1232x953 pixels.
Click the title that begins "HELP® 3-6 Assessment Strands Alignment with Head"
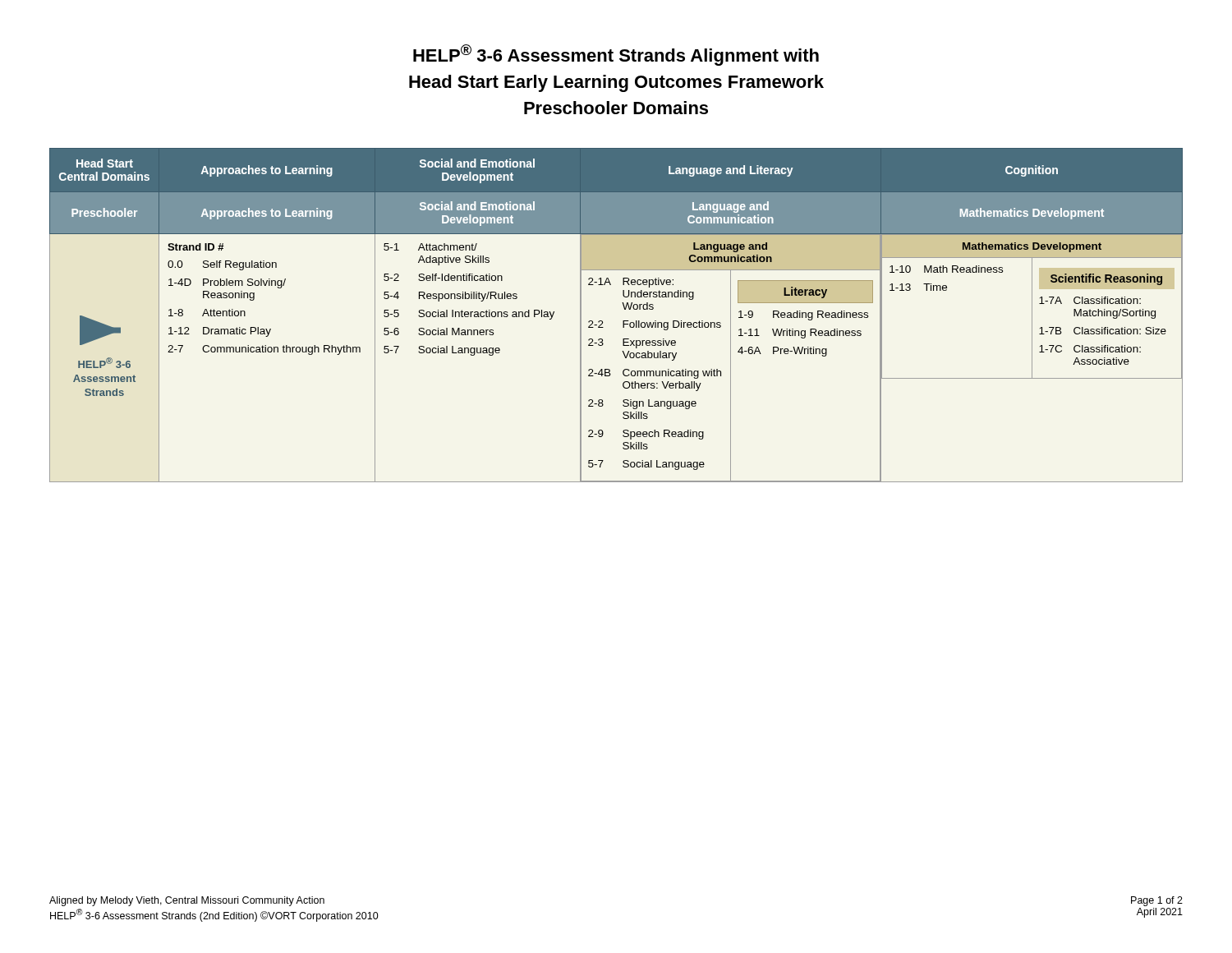point(616,81)
